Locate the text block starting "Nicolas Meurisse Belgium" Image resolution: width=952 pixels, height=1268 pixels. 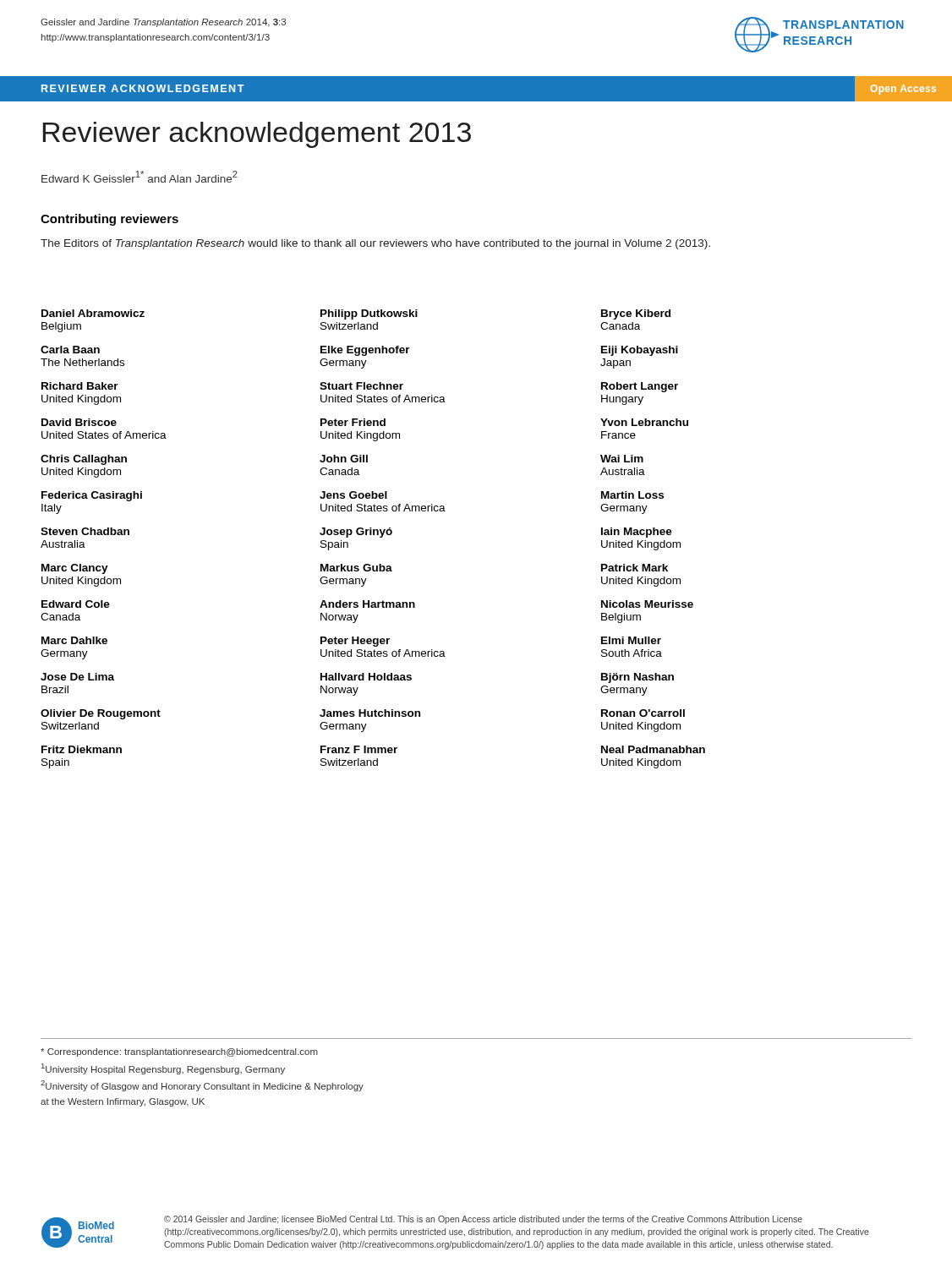[647, 604]
